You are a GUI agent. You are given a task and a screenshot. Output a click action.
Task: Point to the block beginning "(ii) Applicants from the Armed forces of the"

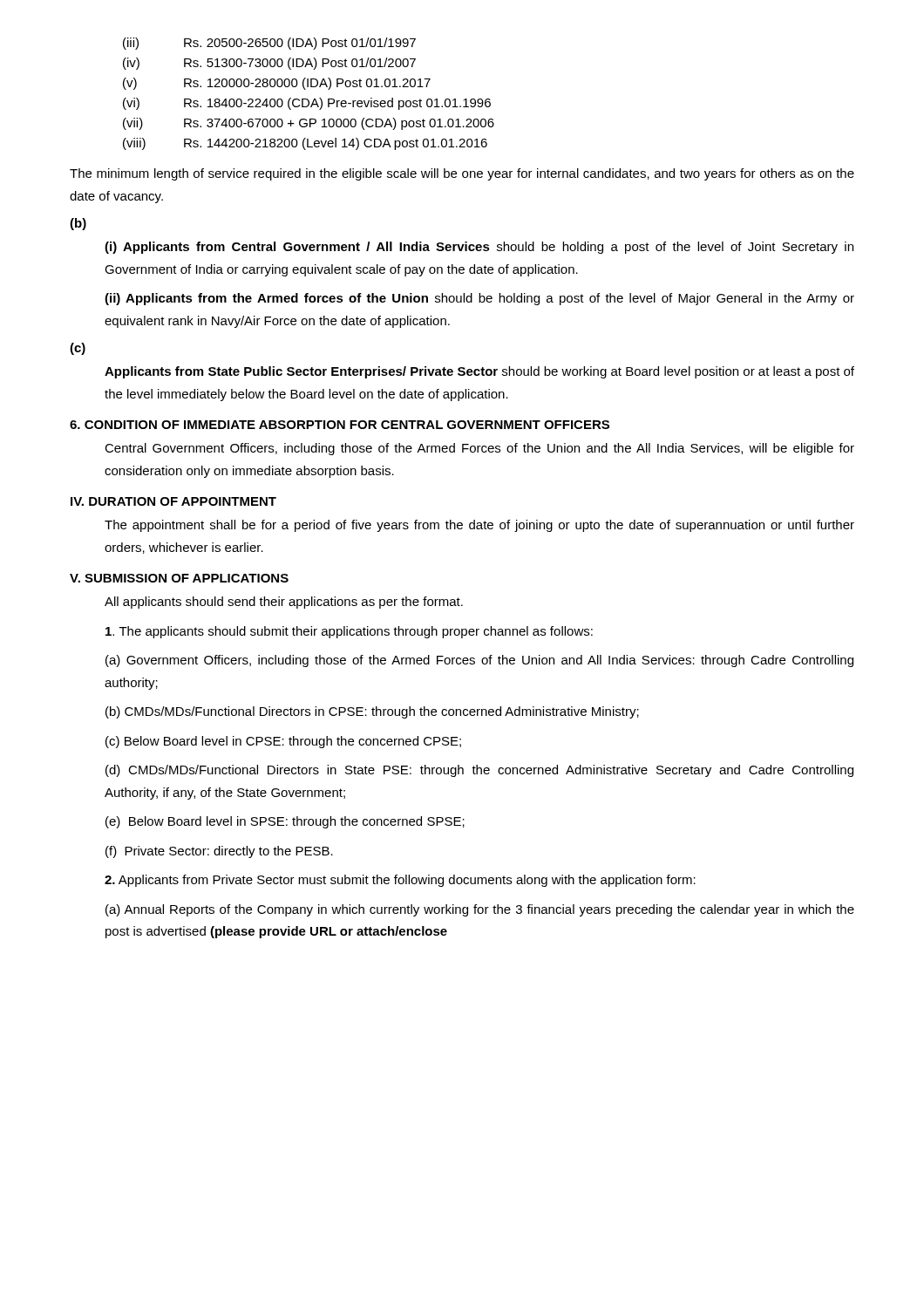[479, 309]
